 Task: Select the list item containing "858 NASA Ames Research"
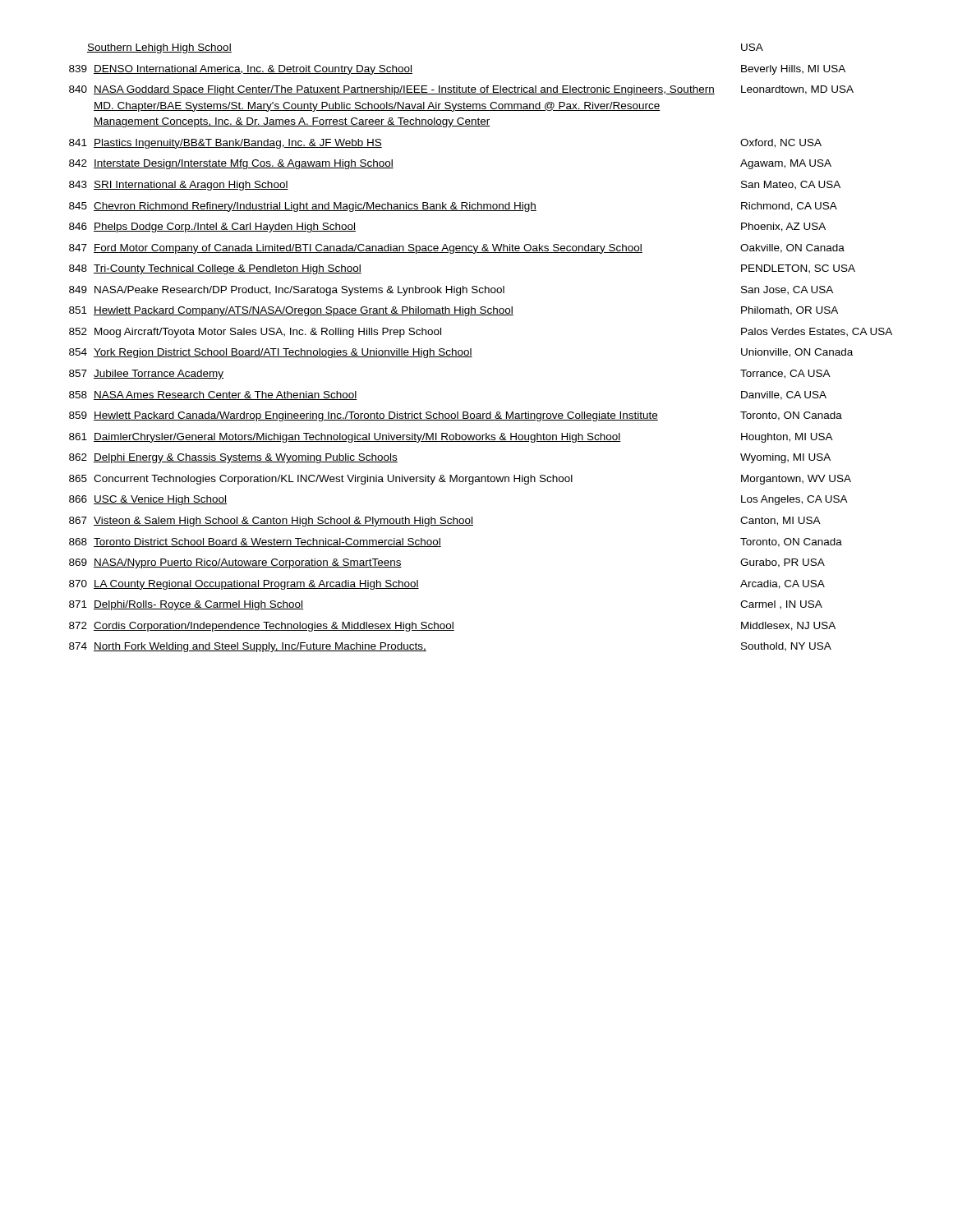(226, 395)
